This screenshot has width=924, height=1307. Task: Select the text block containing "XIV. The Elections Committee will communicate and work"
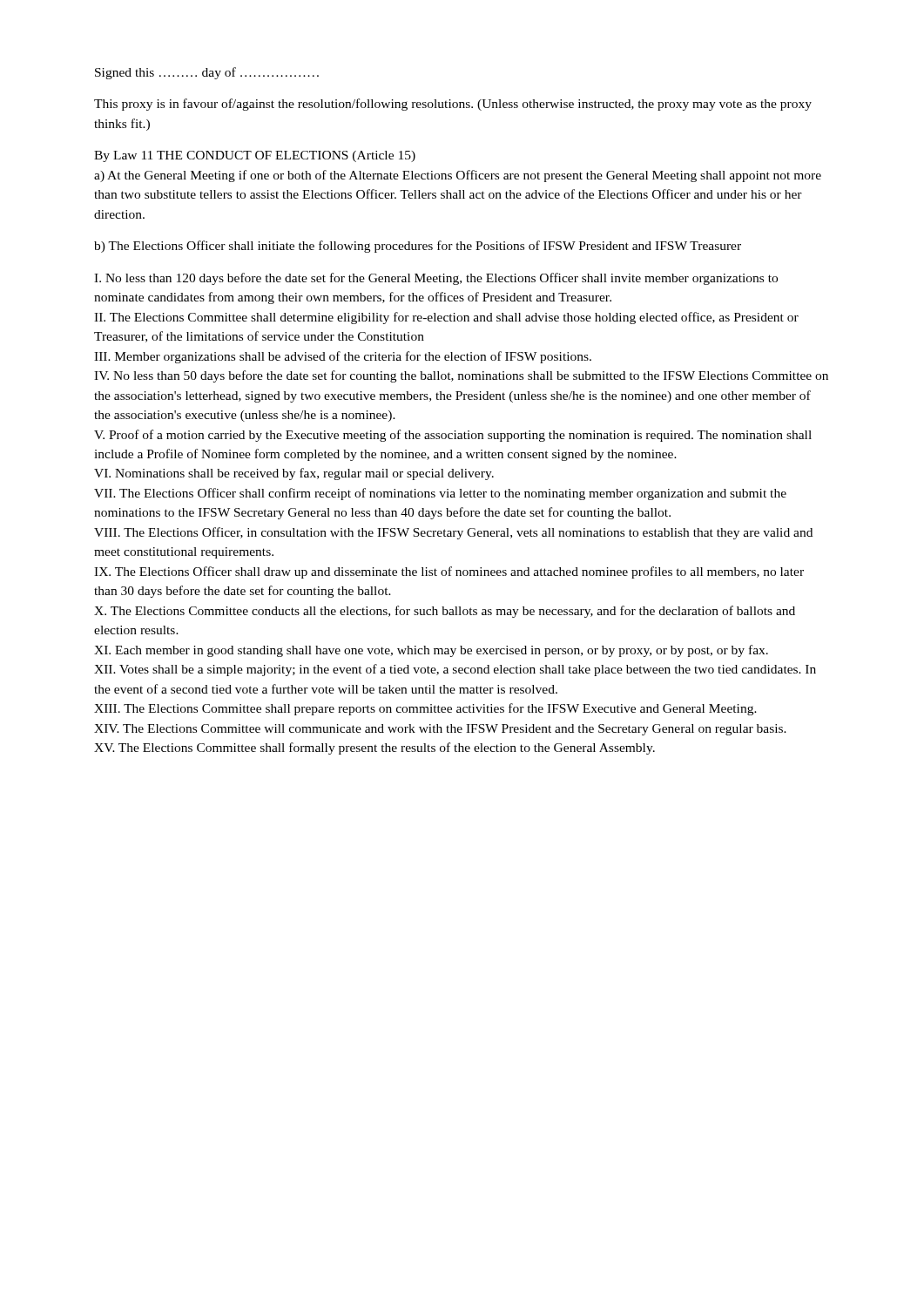point(440,728)
